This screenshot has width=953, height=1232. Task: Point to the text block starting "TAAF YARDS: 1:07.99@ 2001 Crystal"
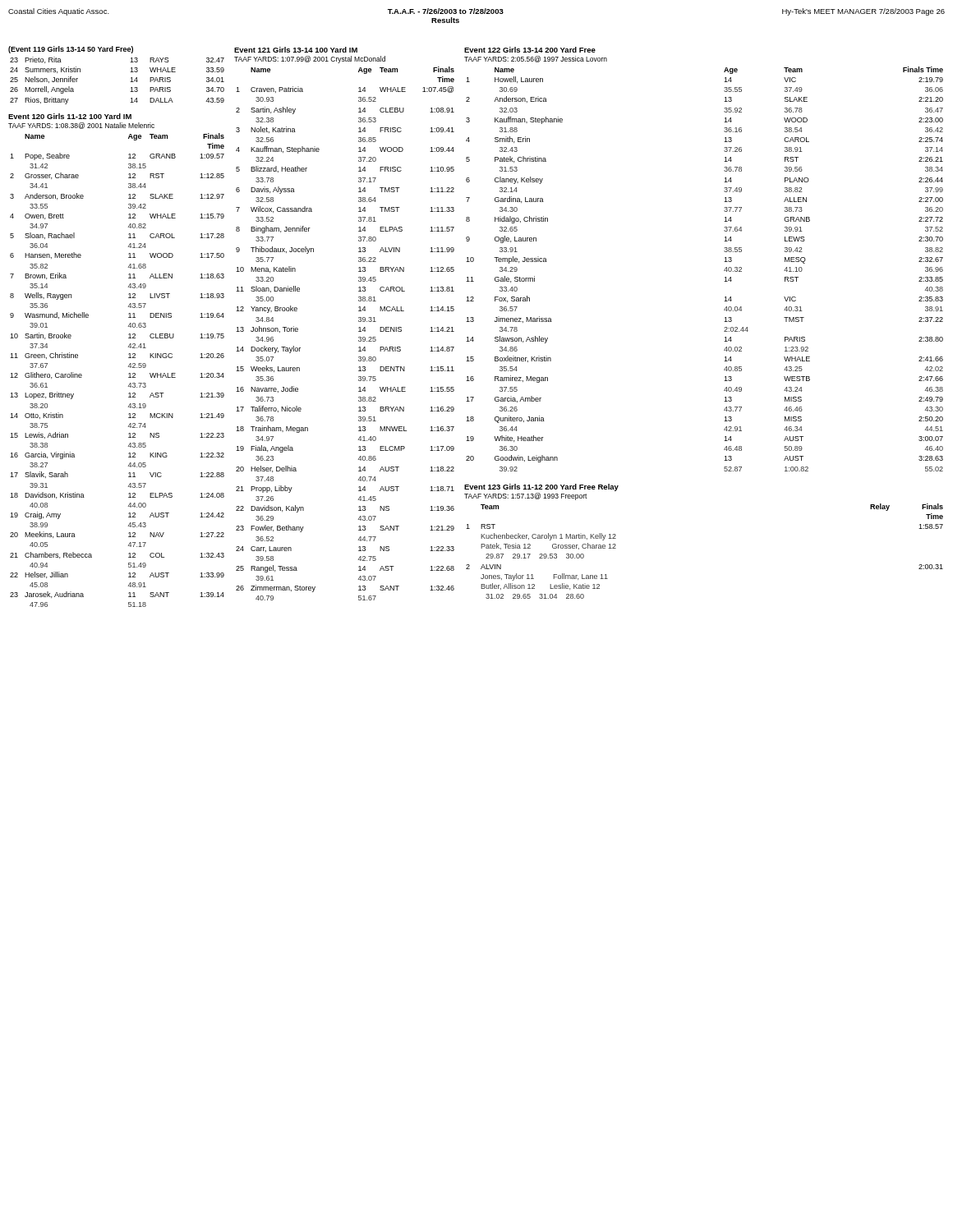[x=310, y=59]
